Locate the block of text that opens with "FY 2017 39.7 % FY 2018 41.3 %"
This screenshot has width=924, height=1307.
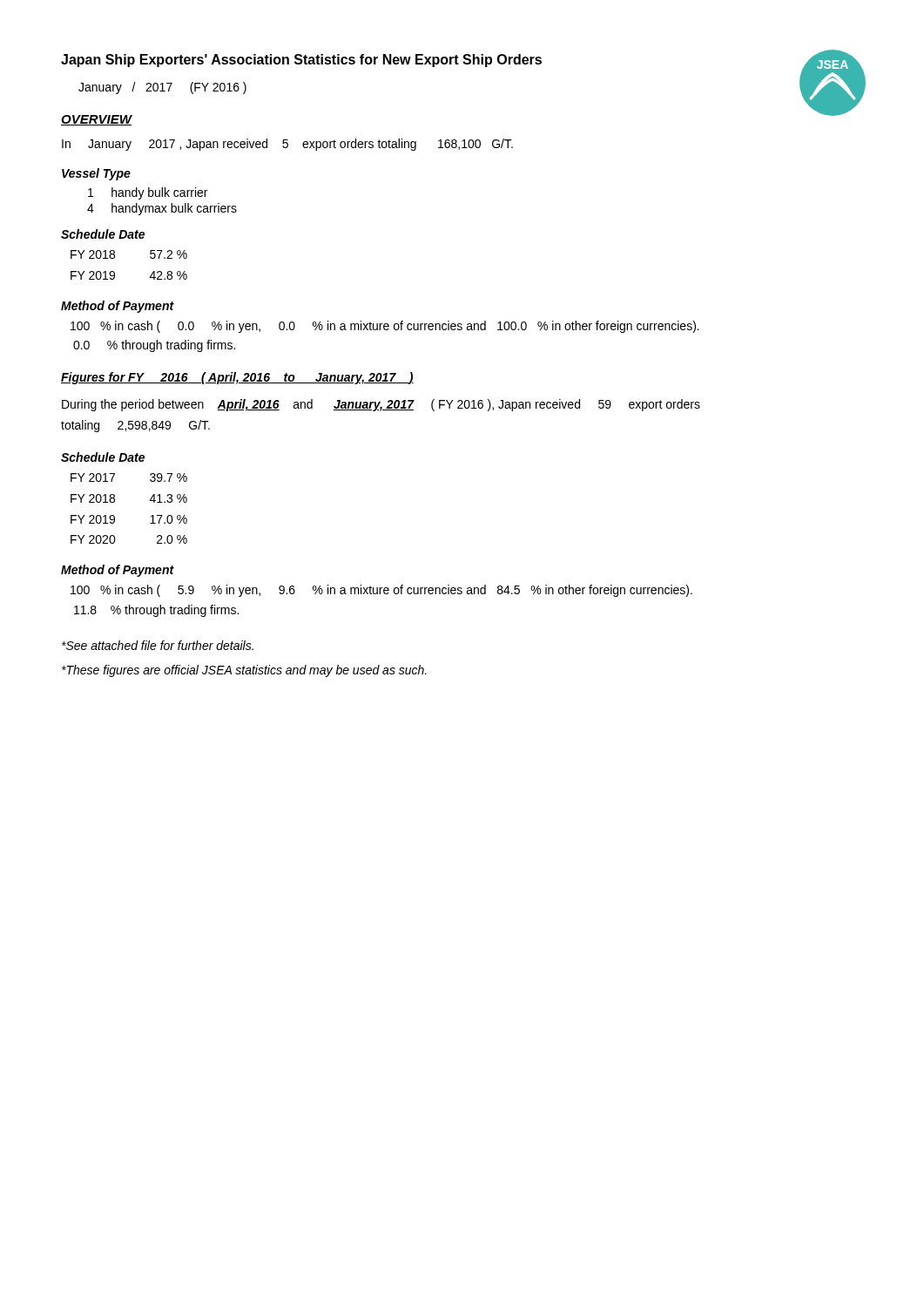[92, 478]
